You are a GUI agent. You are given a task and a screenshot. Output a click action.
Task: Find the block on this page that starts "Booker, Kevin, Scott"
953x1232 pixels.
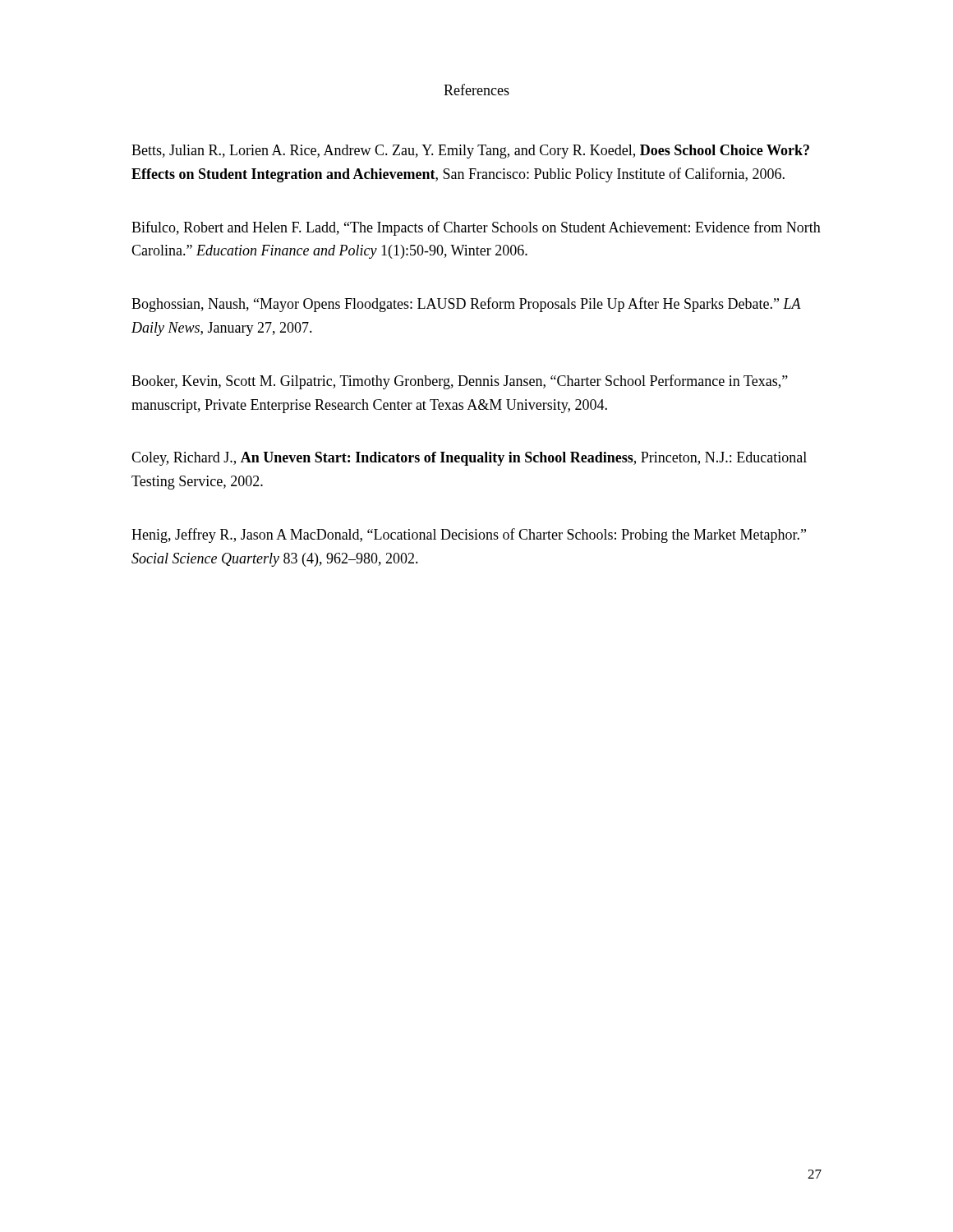pyautogui.click(x=460, y=393)
